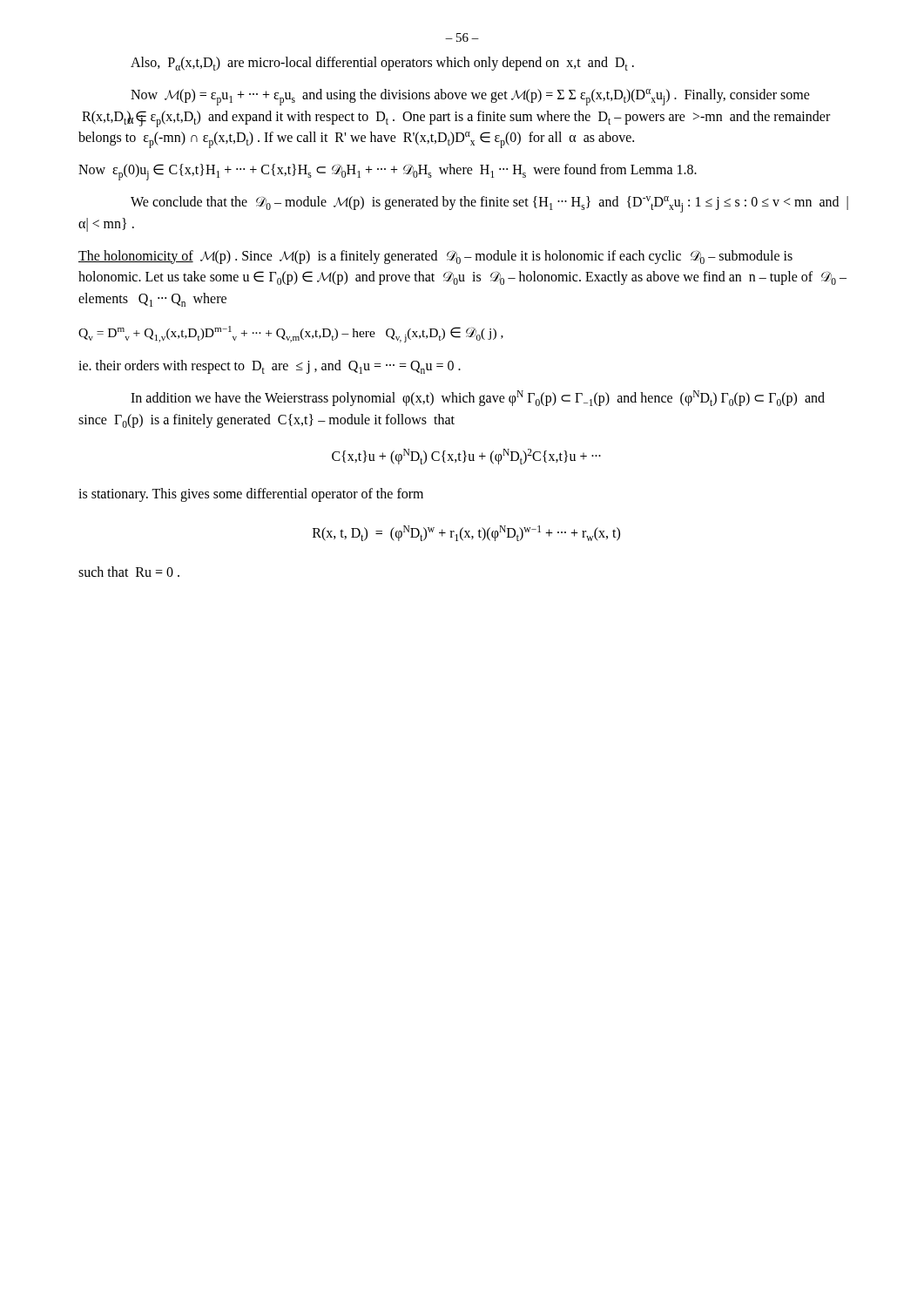Point to the text block starting "Now 𝓜(p) ="
Viewport: 924px width, 1307px height.
pyautogui.click(x=466, y=117)
